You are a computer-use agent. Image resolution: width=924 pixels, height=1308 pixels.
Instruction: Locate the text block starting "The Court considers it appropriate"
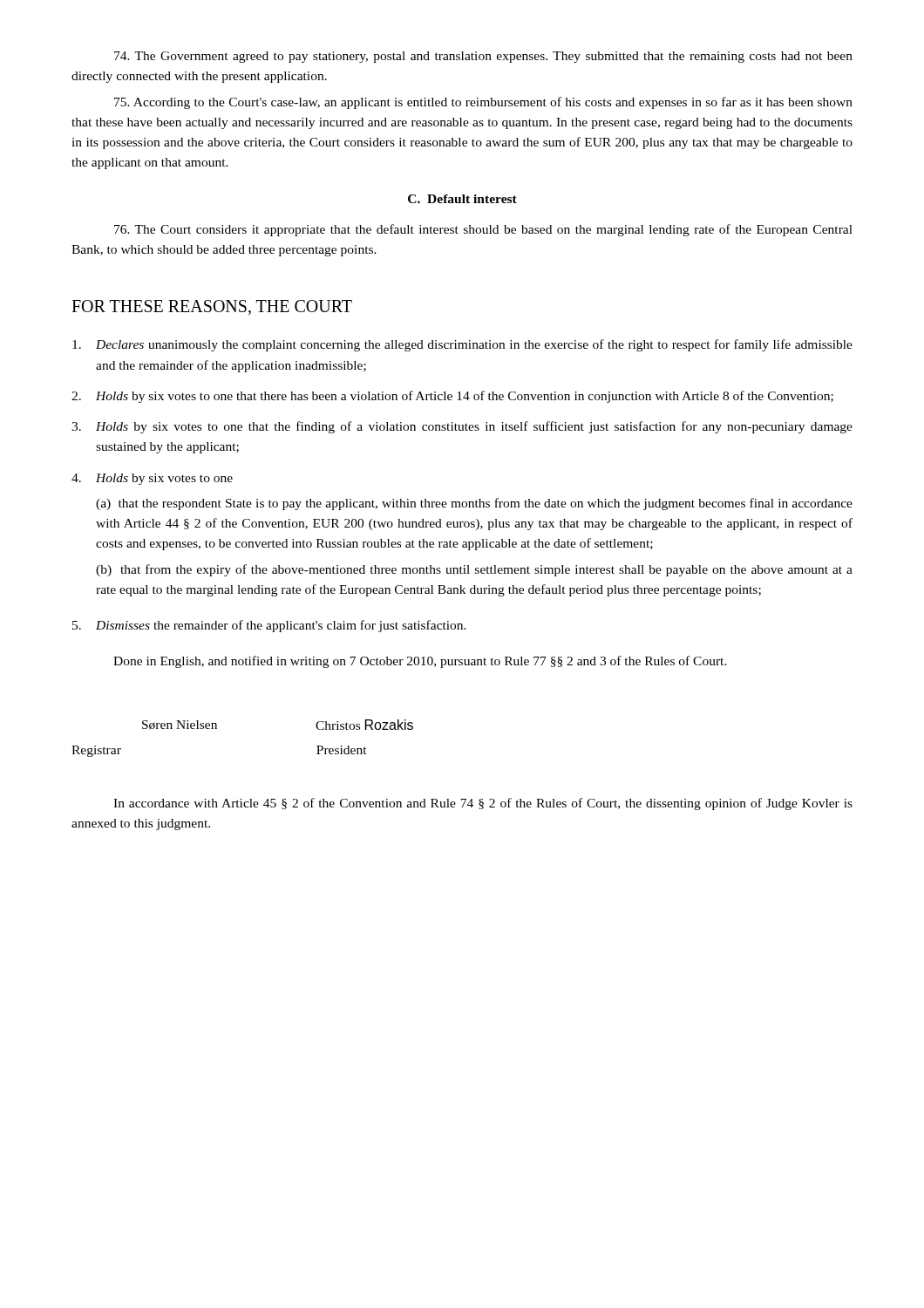point(462,239)
